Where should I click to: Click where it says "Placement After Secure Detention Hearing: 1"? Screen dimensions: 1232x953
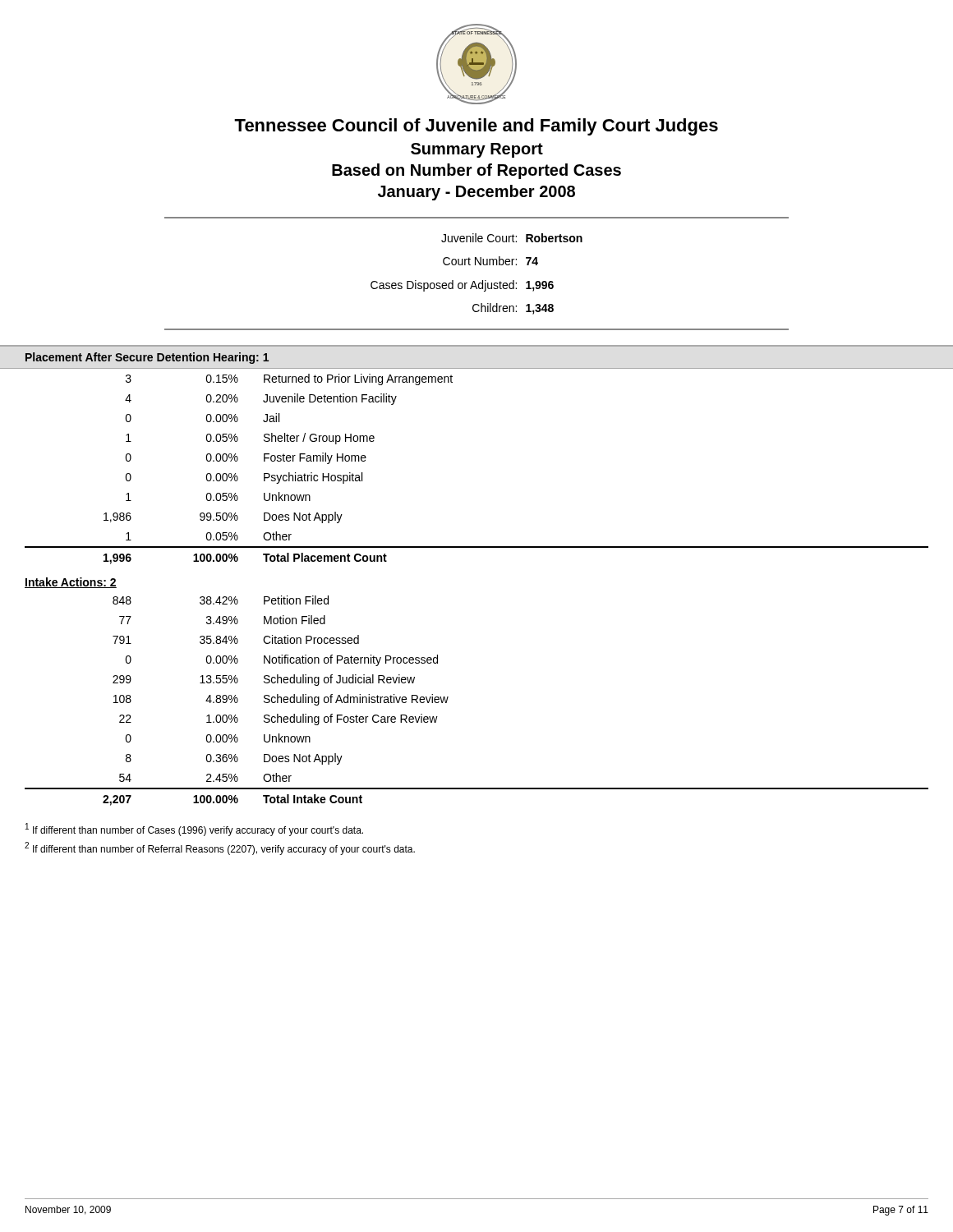tap(147, 357)
